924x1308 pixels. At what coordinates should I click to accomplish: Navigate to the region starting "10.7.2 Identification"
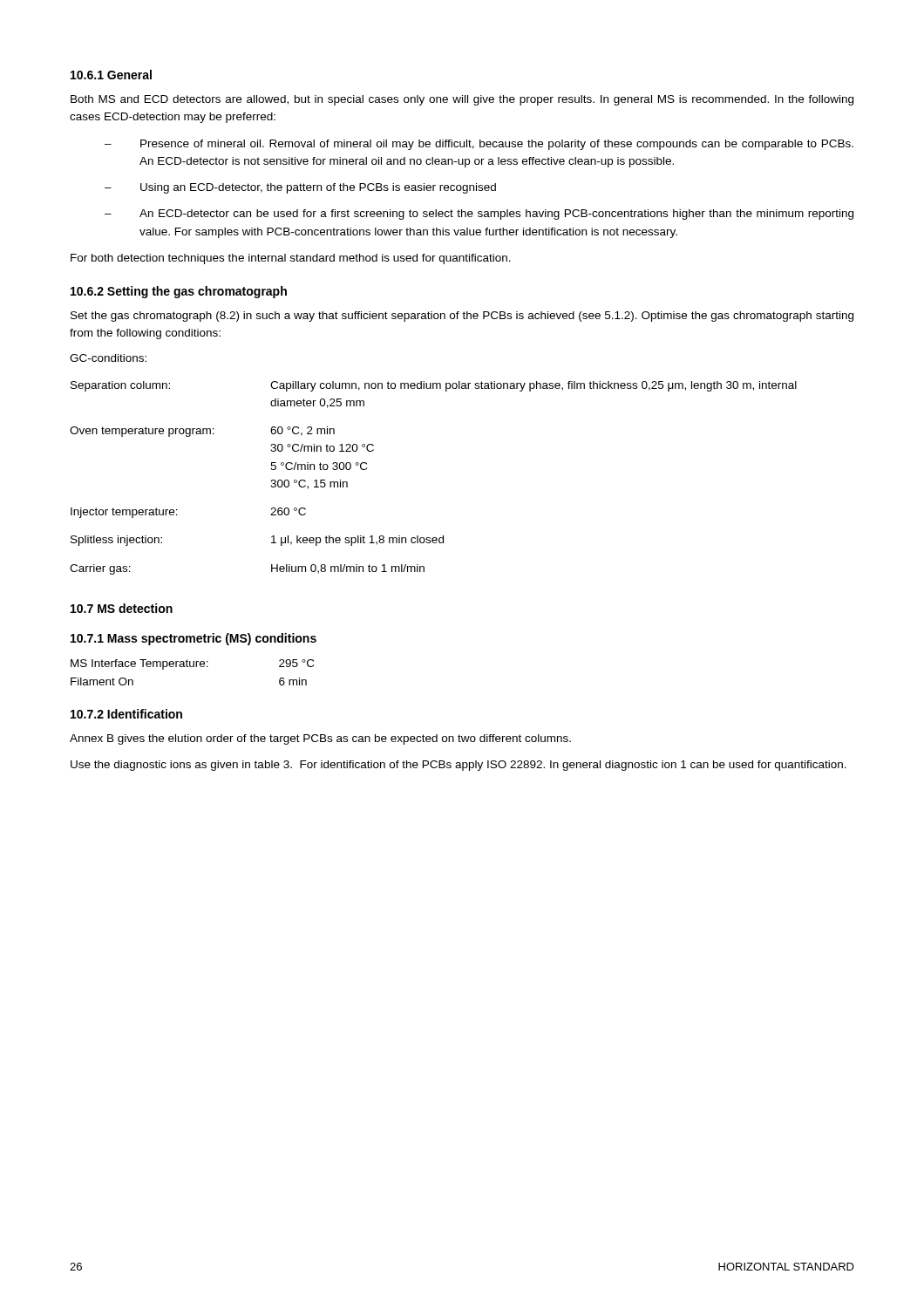126,714
